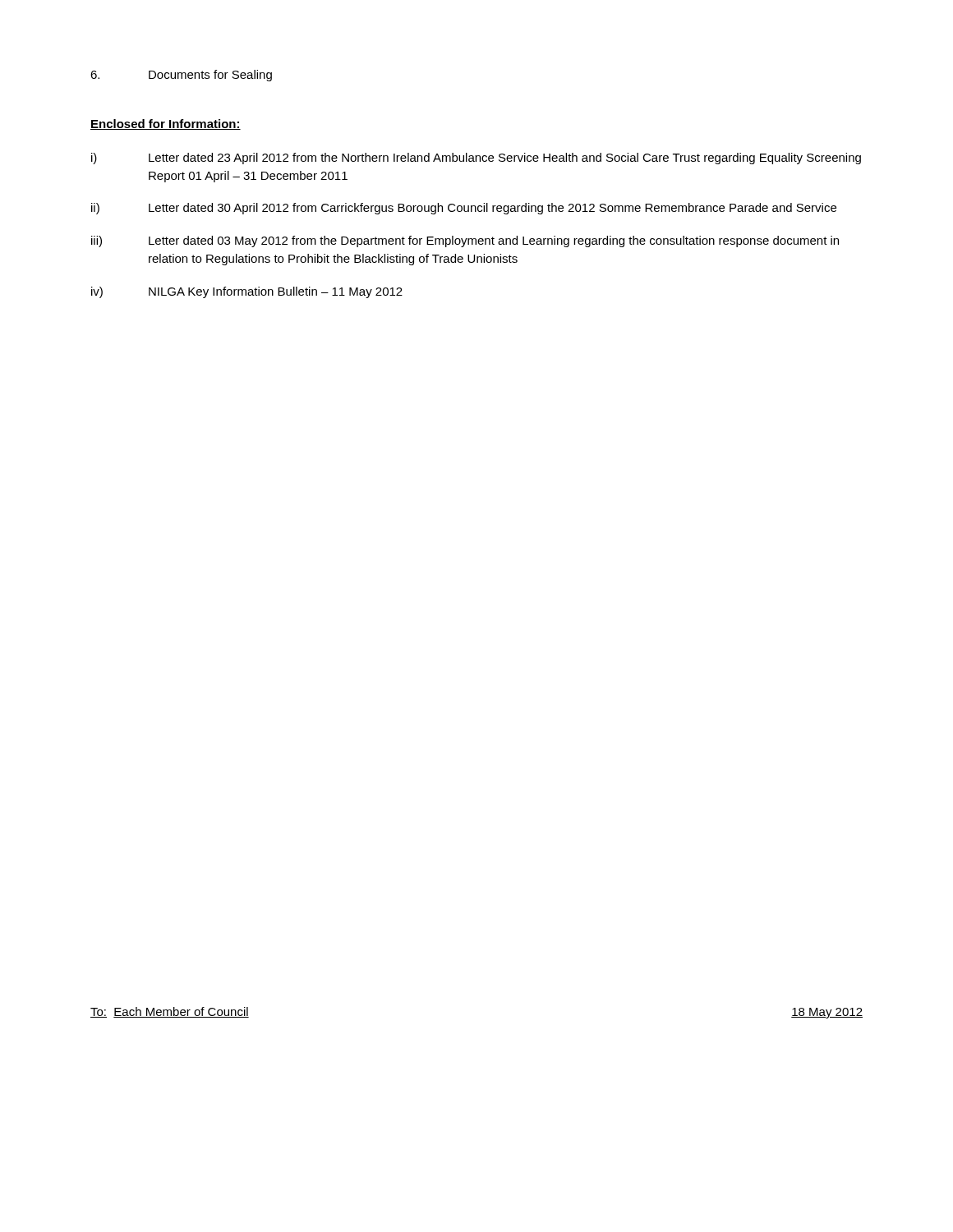
Task: Click on the region starting "Enclosed for Information:"
Action: point(165,123)
